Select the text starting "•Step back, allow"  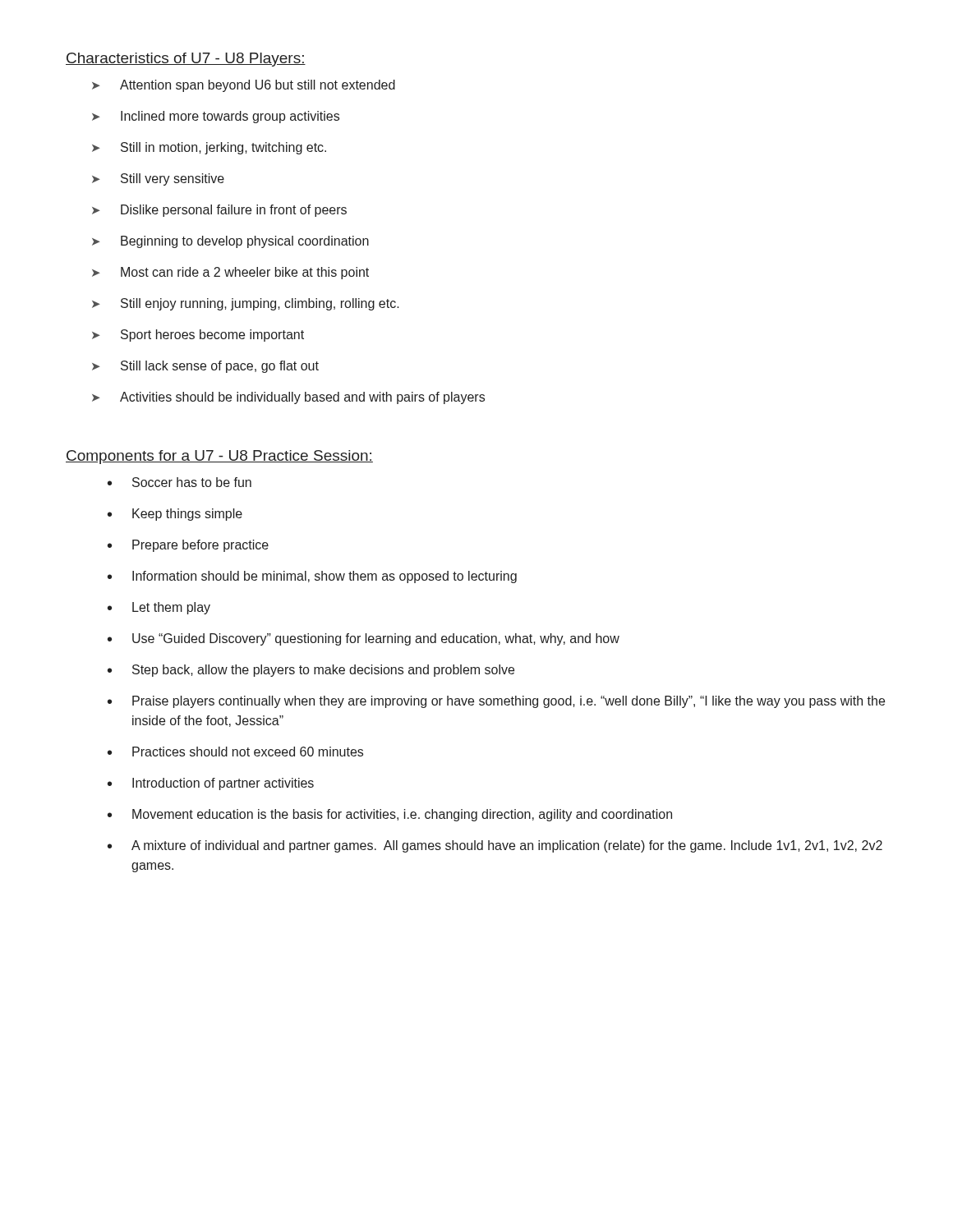coord(311,670)
